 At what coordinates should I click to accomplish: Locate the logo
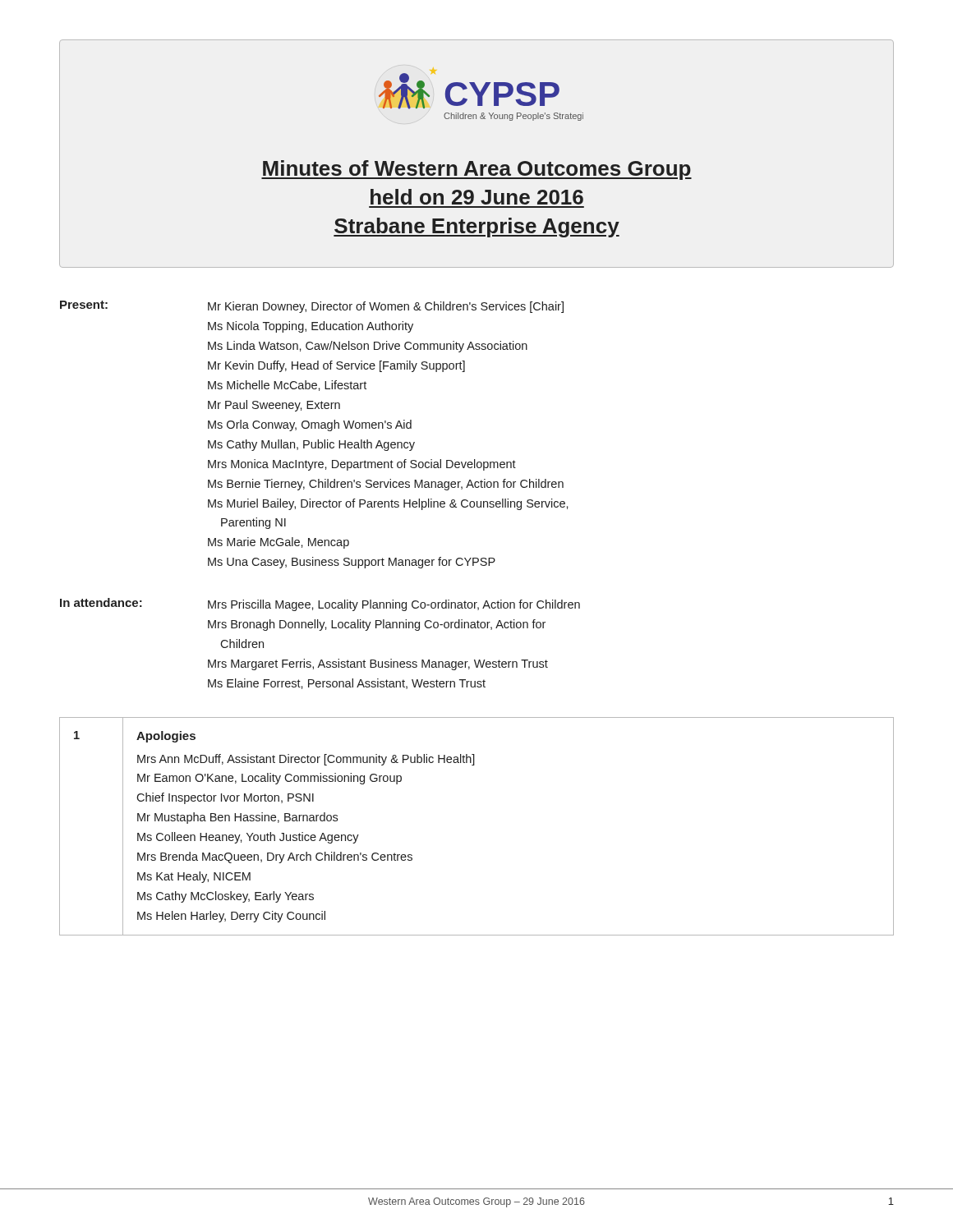476,154
